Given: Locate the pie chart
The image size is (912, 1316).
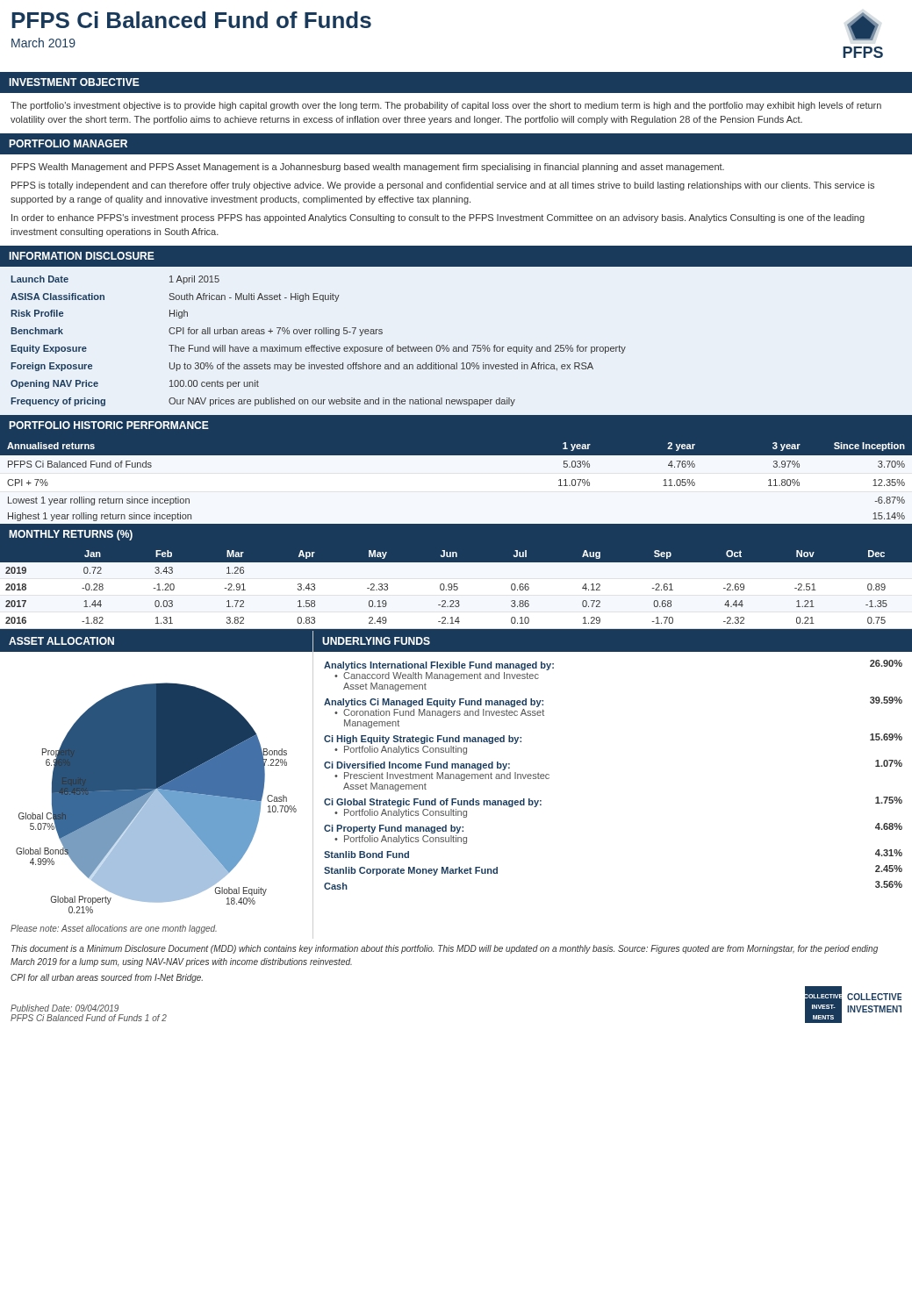Looking at the screenshot, I should 156,795.
